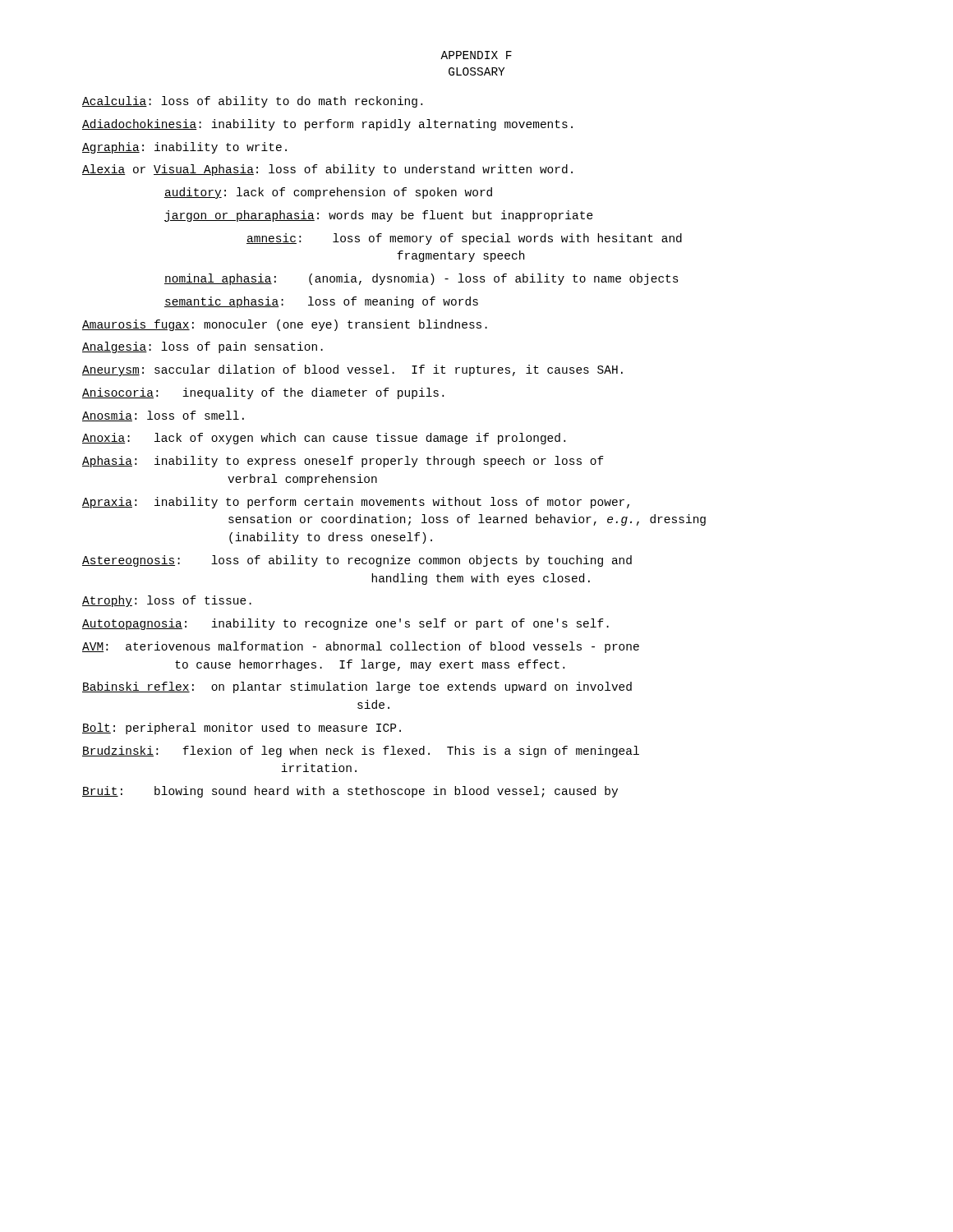Locate the block of text that opens with "Brudzinski: flexion of leg when neck is"
953x1232 pixels.
click(x=361, y=760)
